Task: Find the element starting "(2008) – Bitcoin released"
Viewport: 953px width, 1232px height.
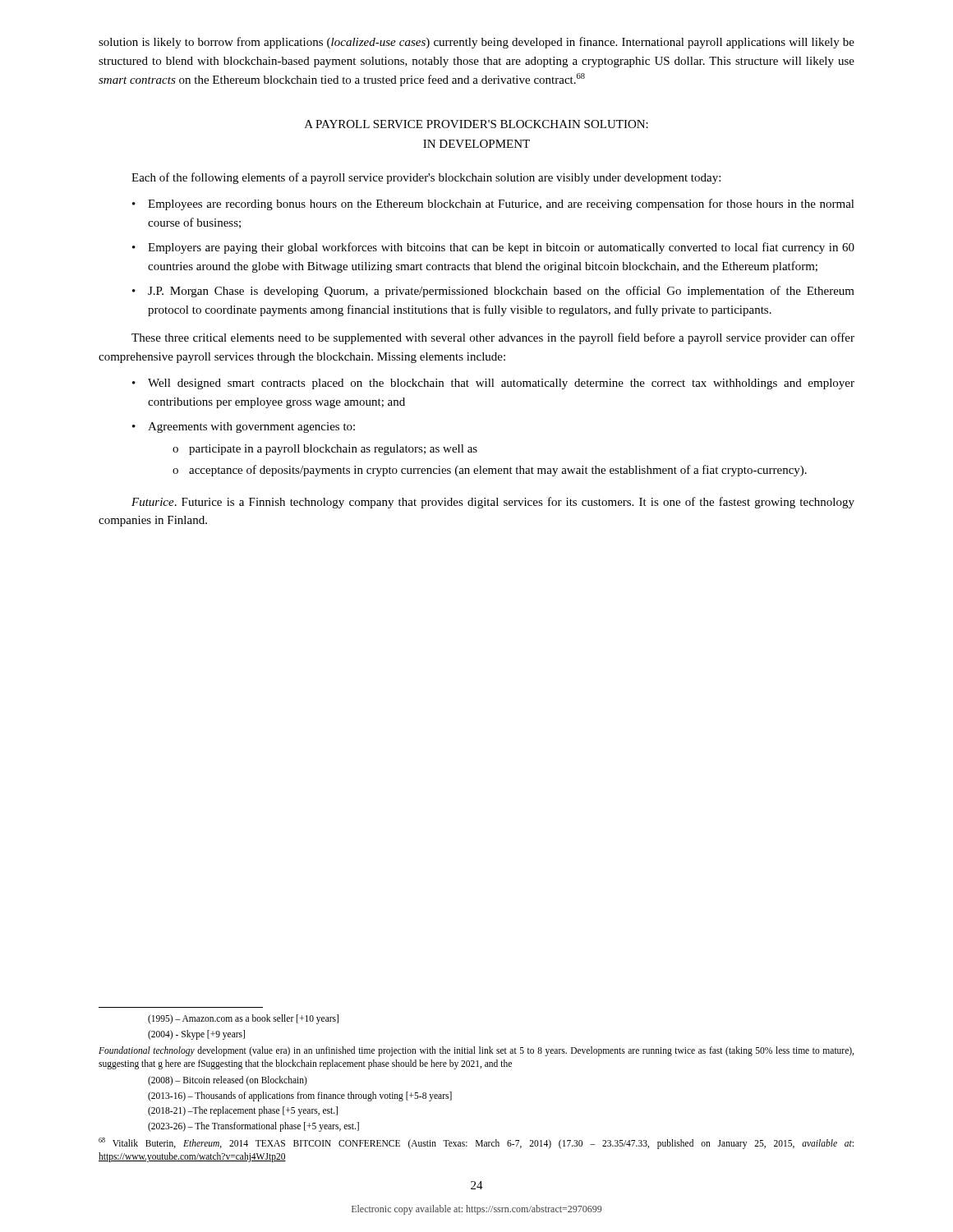Action: click(x=228, y=1081)
